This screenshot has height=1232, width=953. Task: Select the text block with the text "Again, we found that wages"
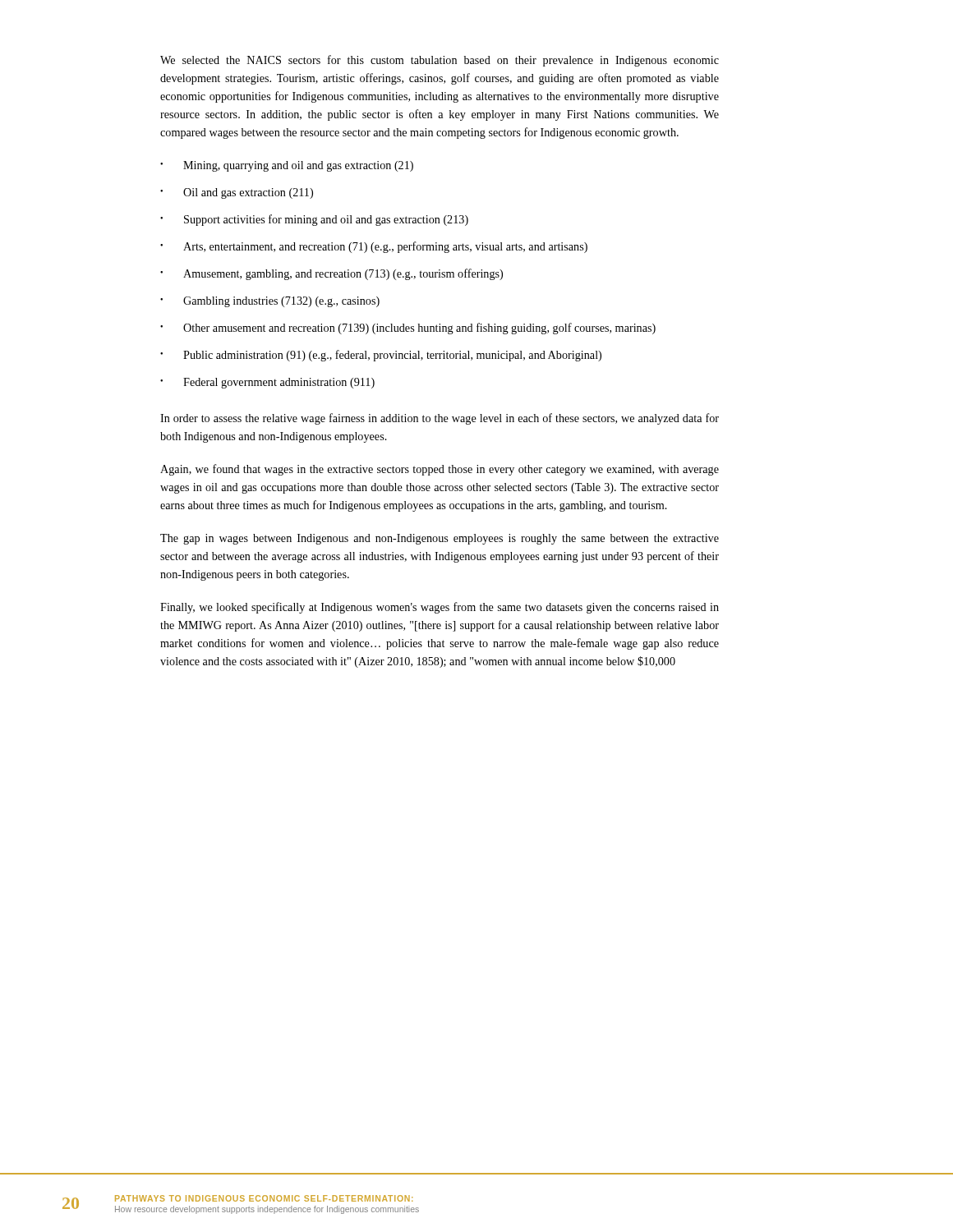(440, 487)
